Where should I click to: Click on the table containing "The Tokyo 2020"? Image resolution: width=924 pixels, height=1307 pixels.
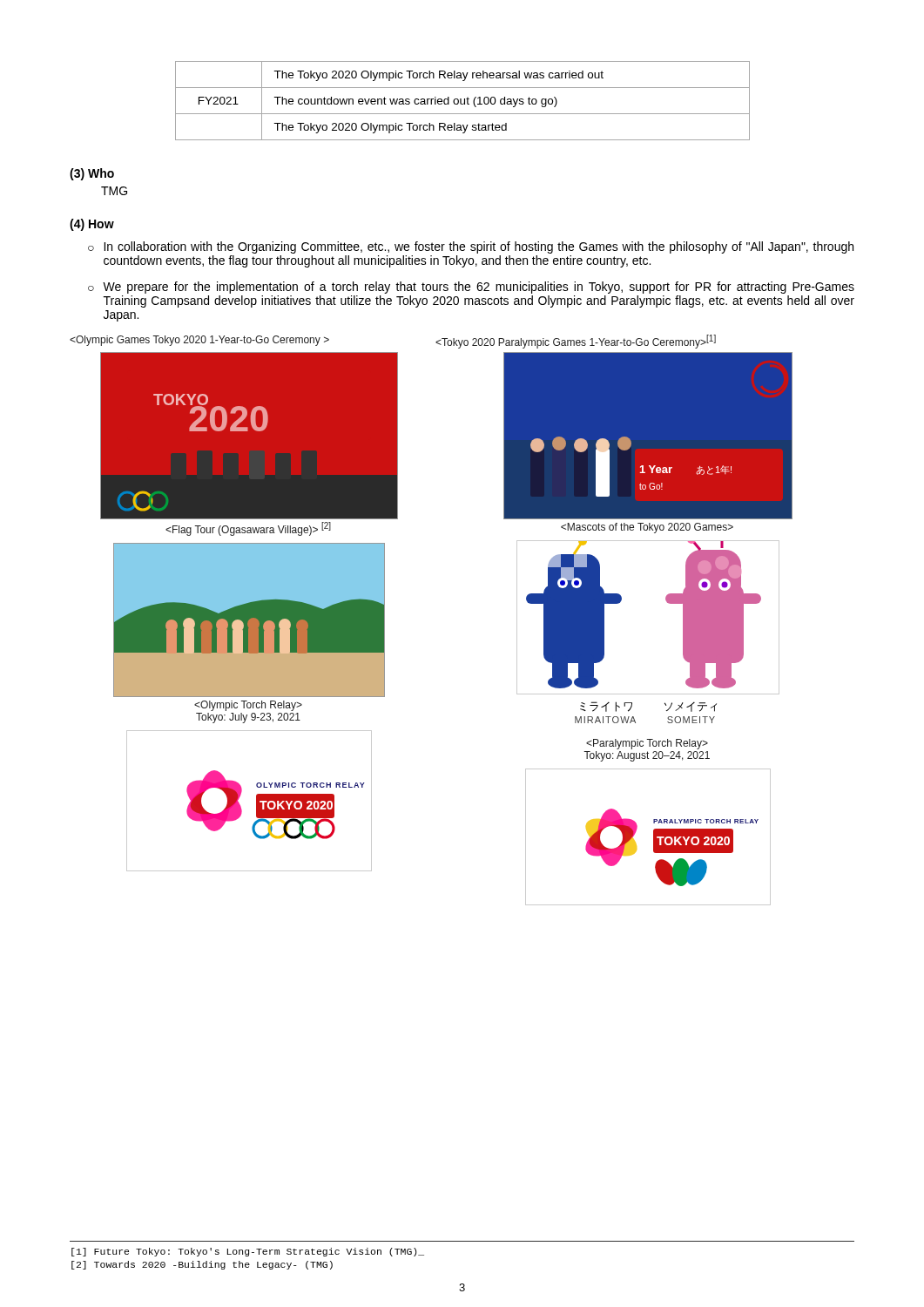point(462,101)
